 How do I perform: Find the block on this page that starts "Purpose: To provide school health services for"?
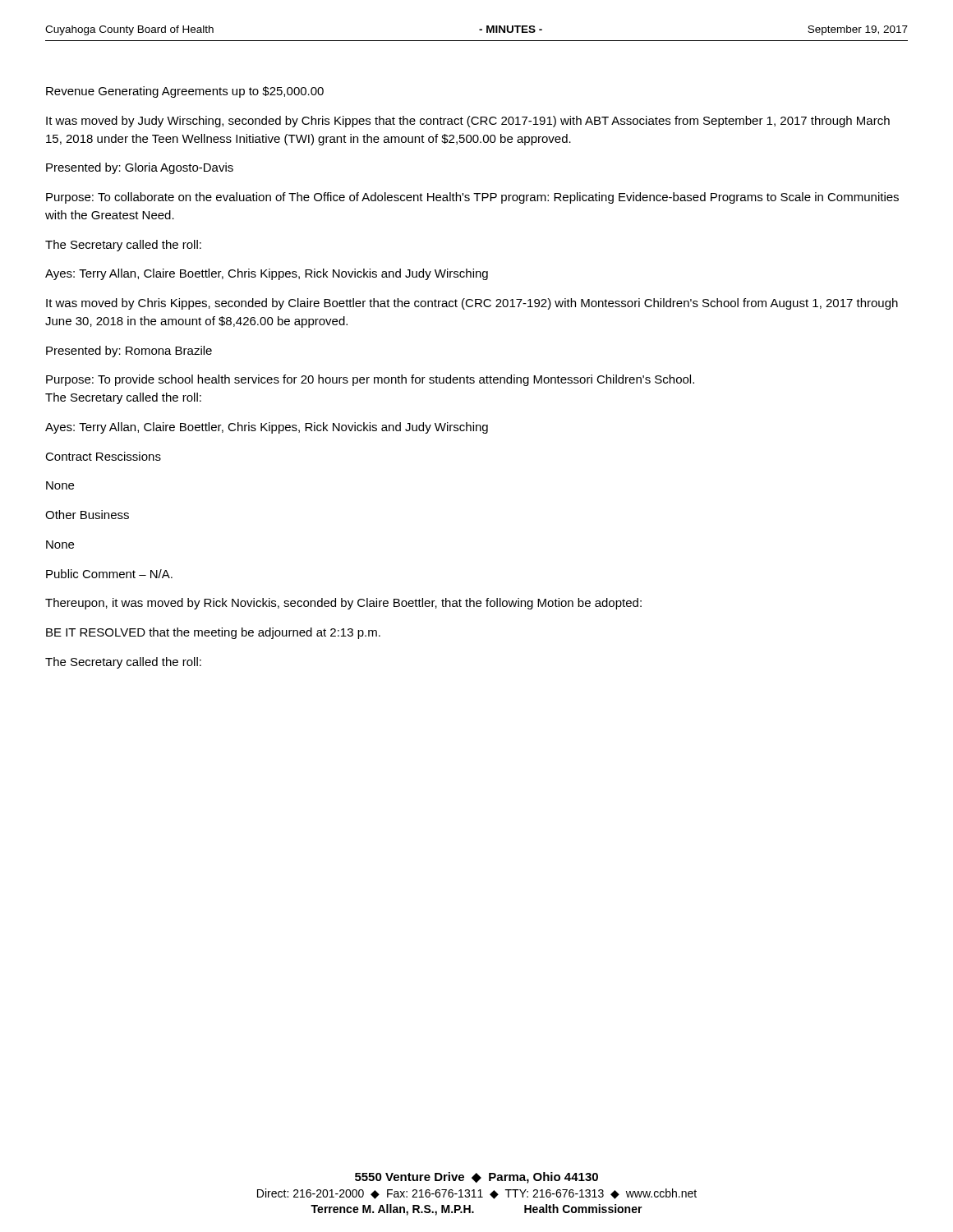[x=370, y=388]
